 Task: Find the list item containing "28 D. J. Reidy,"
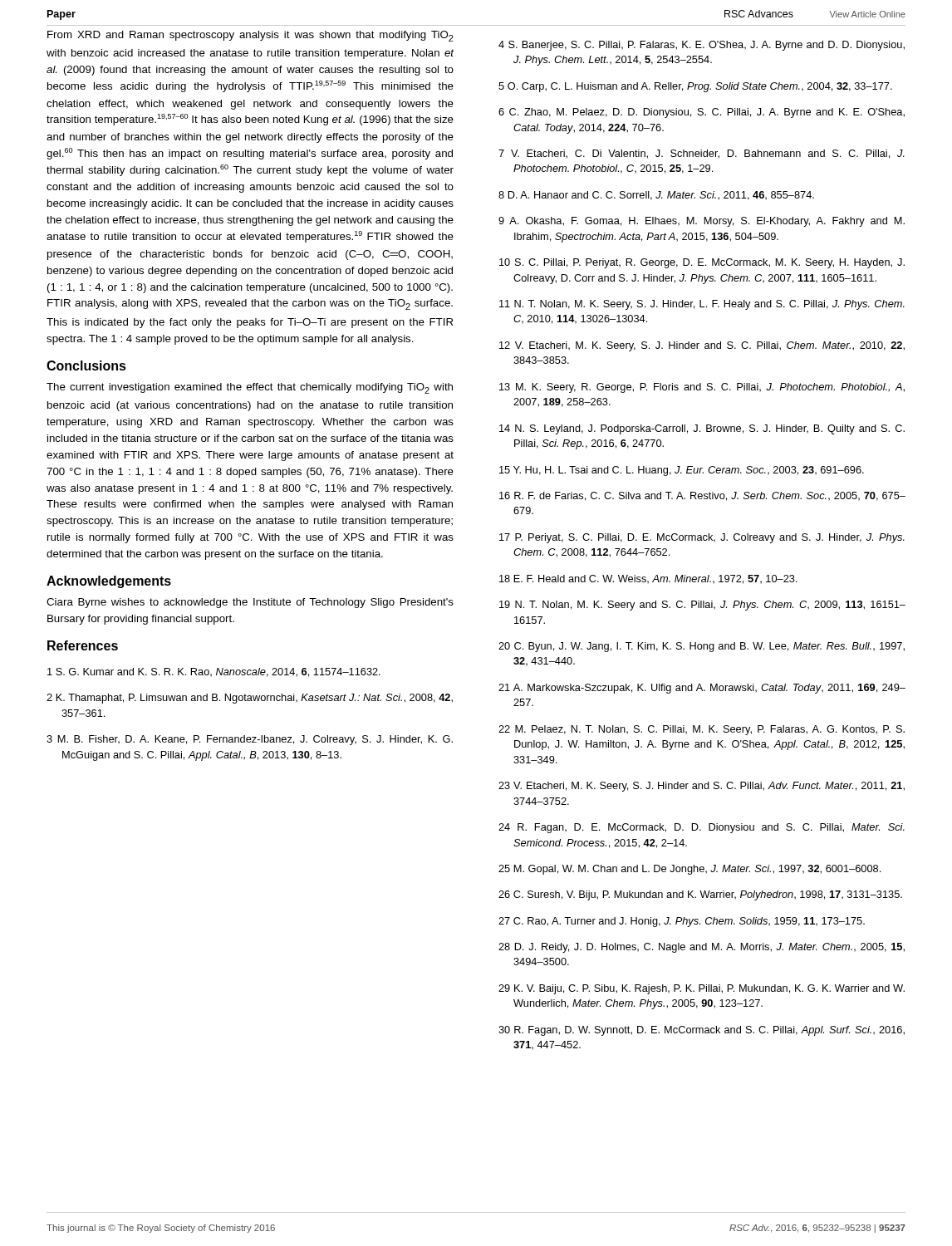pos(702,955)
